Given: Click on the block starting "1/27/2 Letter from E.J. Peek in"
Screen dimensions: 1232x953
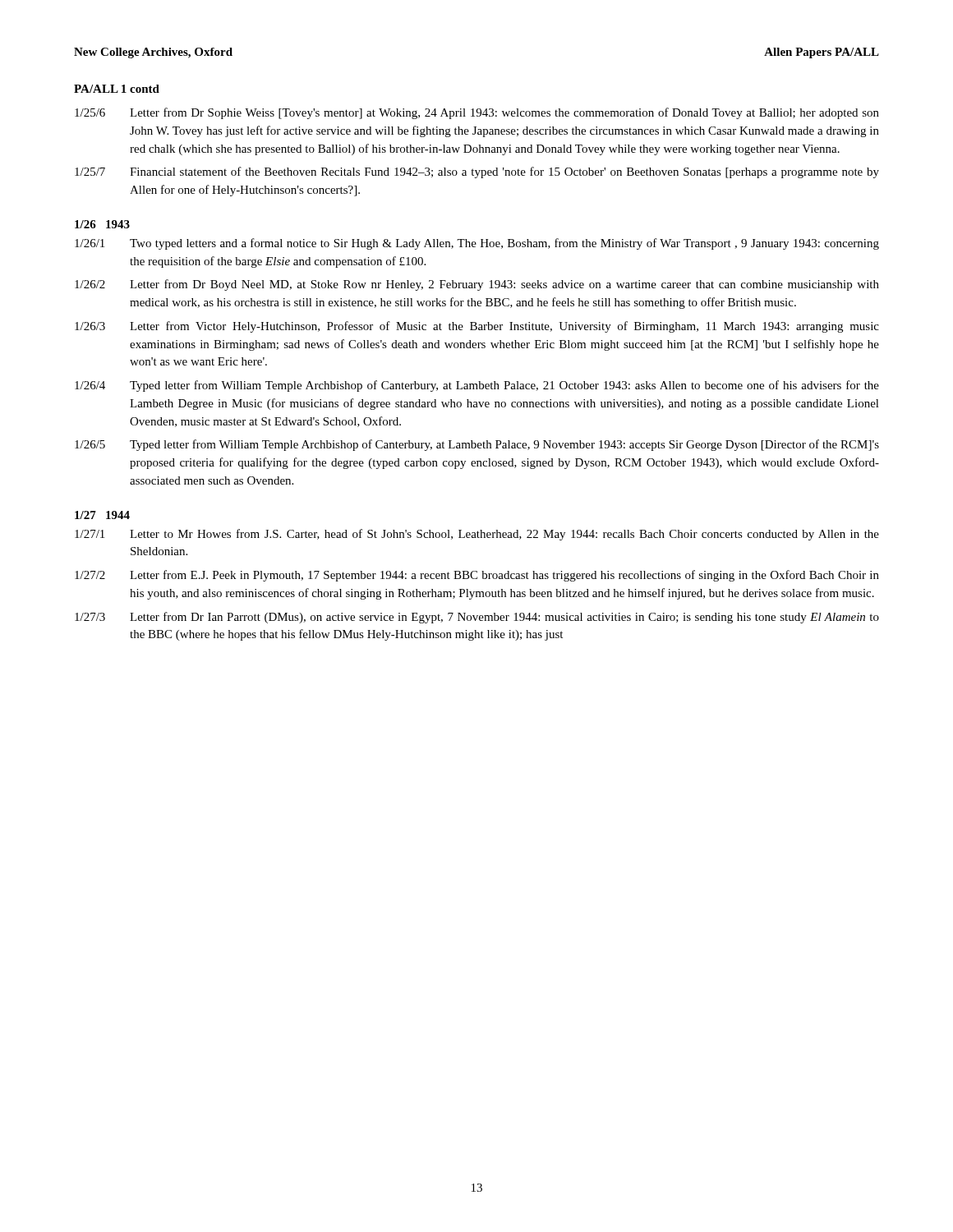Looking at the screenshot, I should click(476, 585).
